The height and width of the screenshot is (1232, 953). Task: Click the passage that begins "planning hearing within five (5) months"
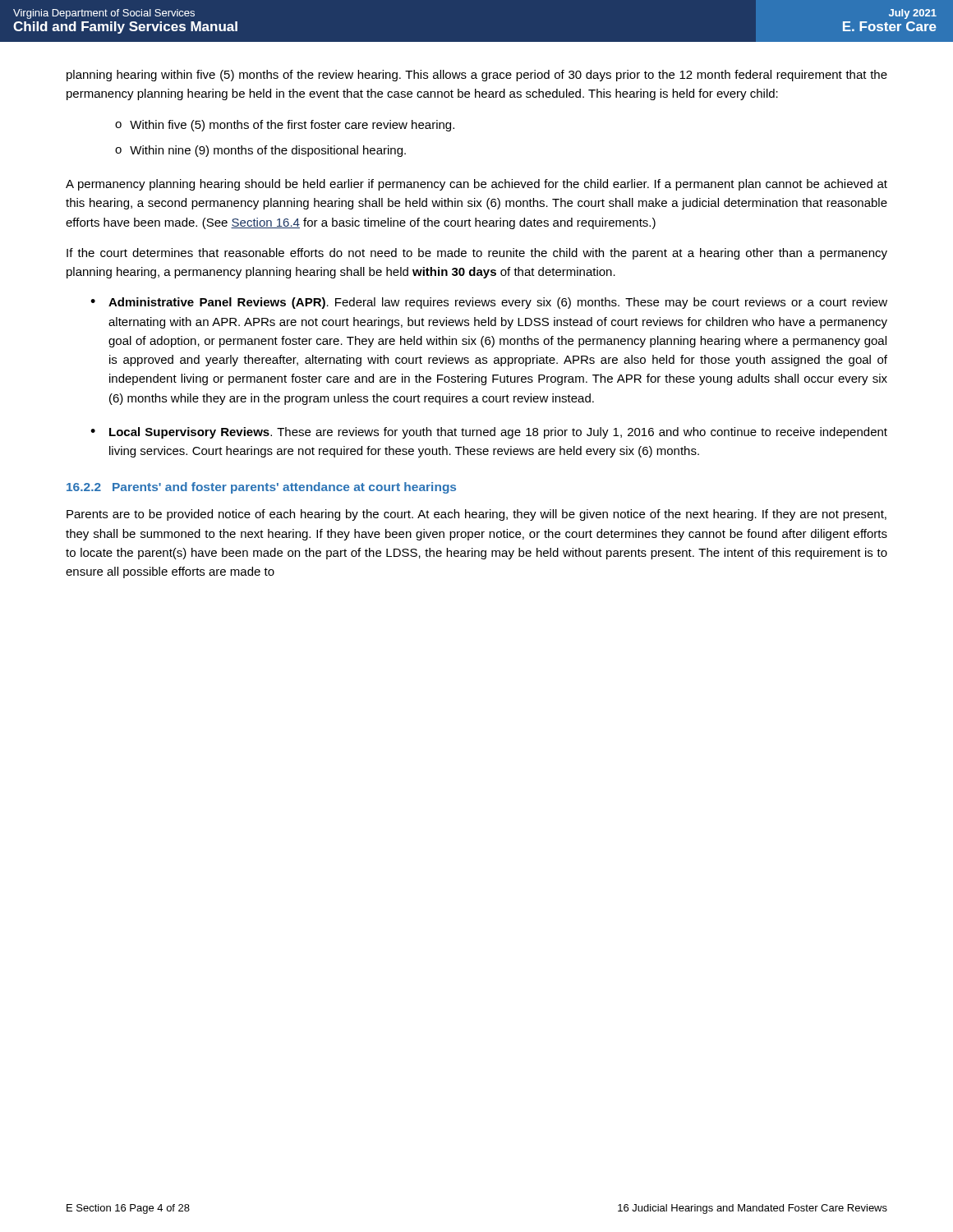tap(476, 84)
